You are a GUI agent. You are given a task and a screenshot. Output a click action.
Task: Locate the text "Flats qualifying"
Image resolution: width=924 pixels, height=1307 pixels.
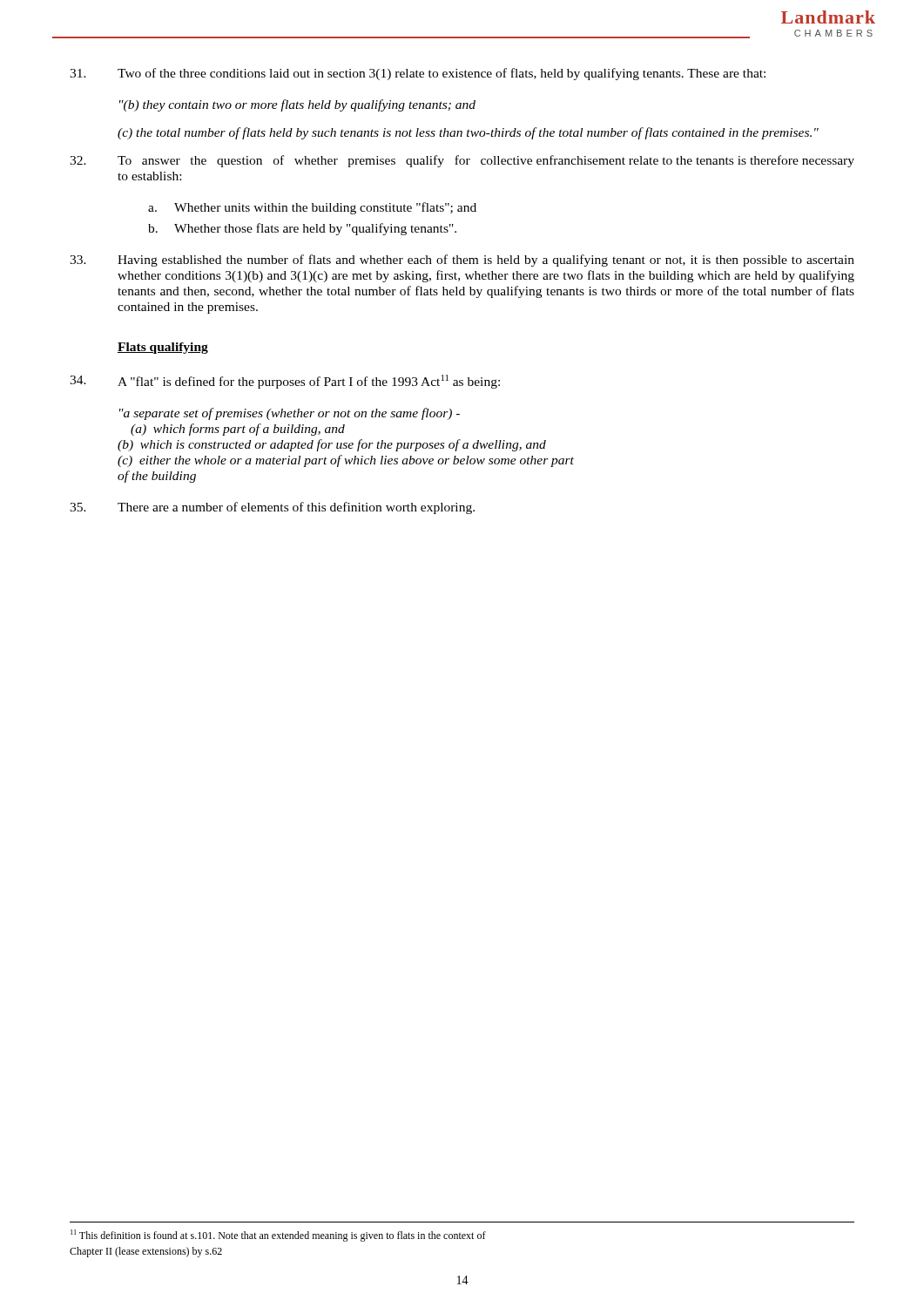coord(163,346)
